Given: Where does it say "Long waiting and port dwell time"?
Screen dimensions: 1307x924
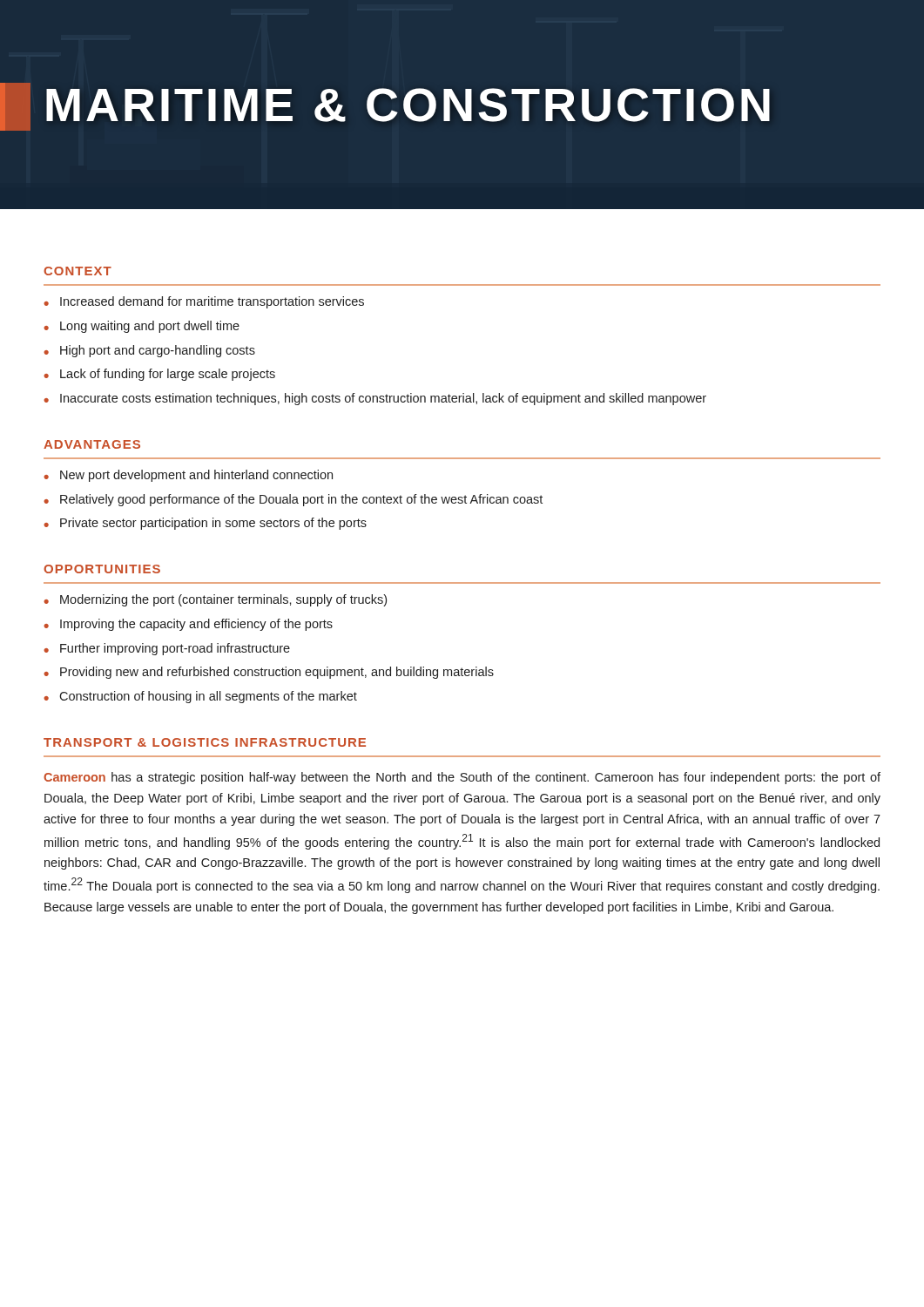Looking at the screenshot, I should pos(149,326).
